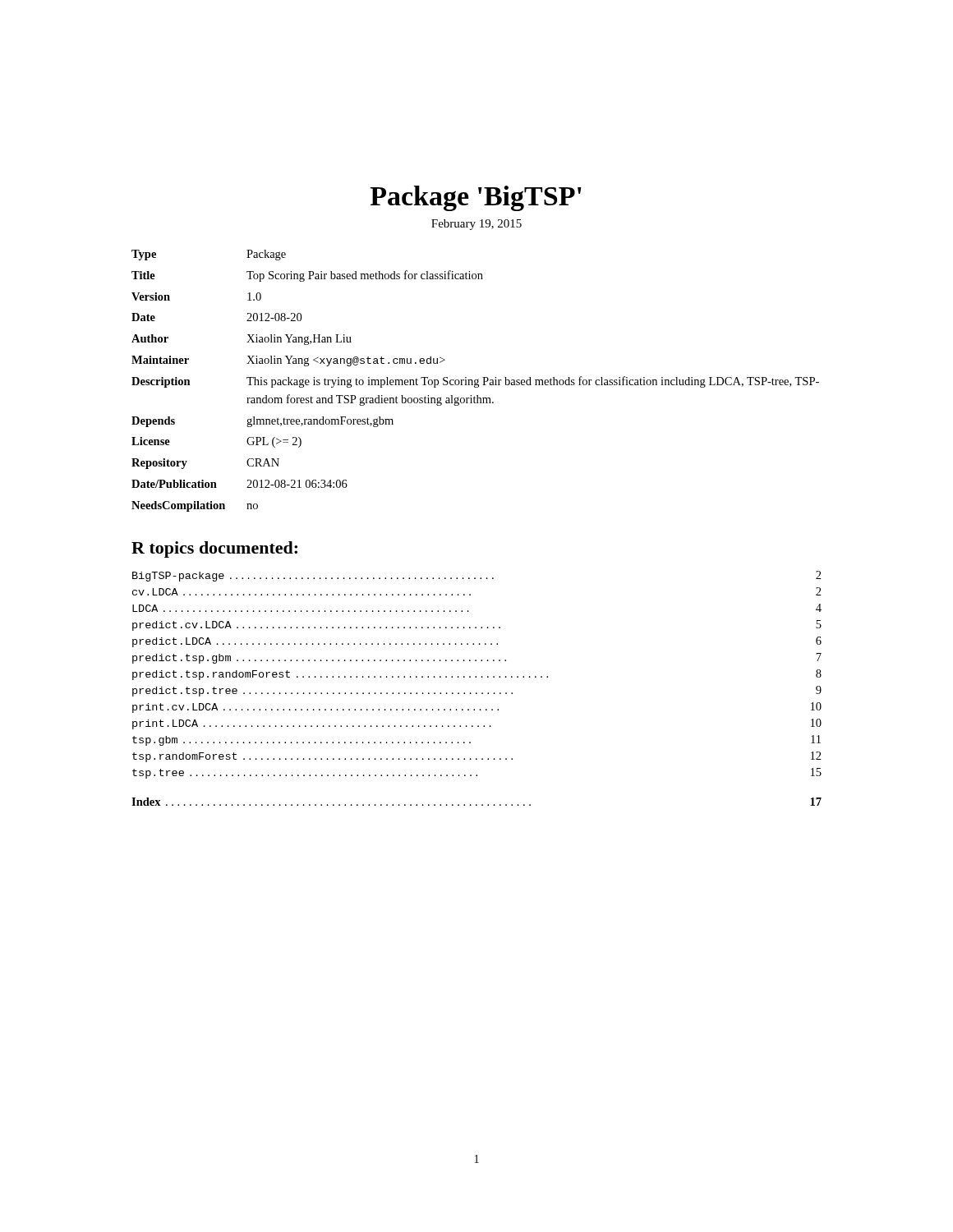The height and width of the screenshot is (1232, 953).
Task: Point to the text block starting "Description This package is trying to"
Action: (x=476, y=391)
